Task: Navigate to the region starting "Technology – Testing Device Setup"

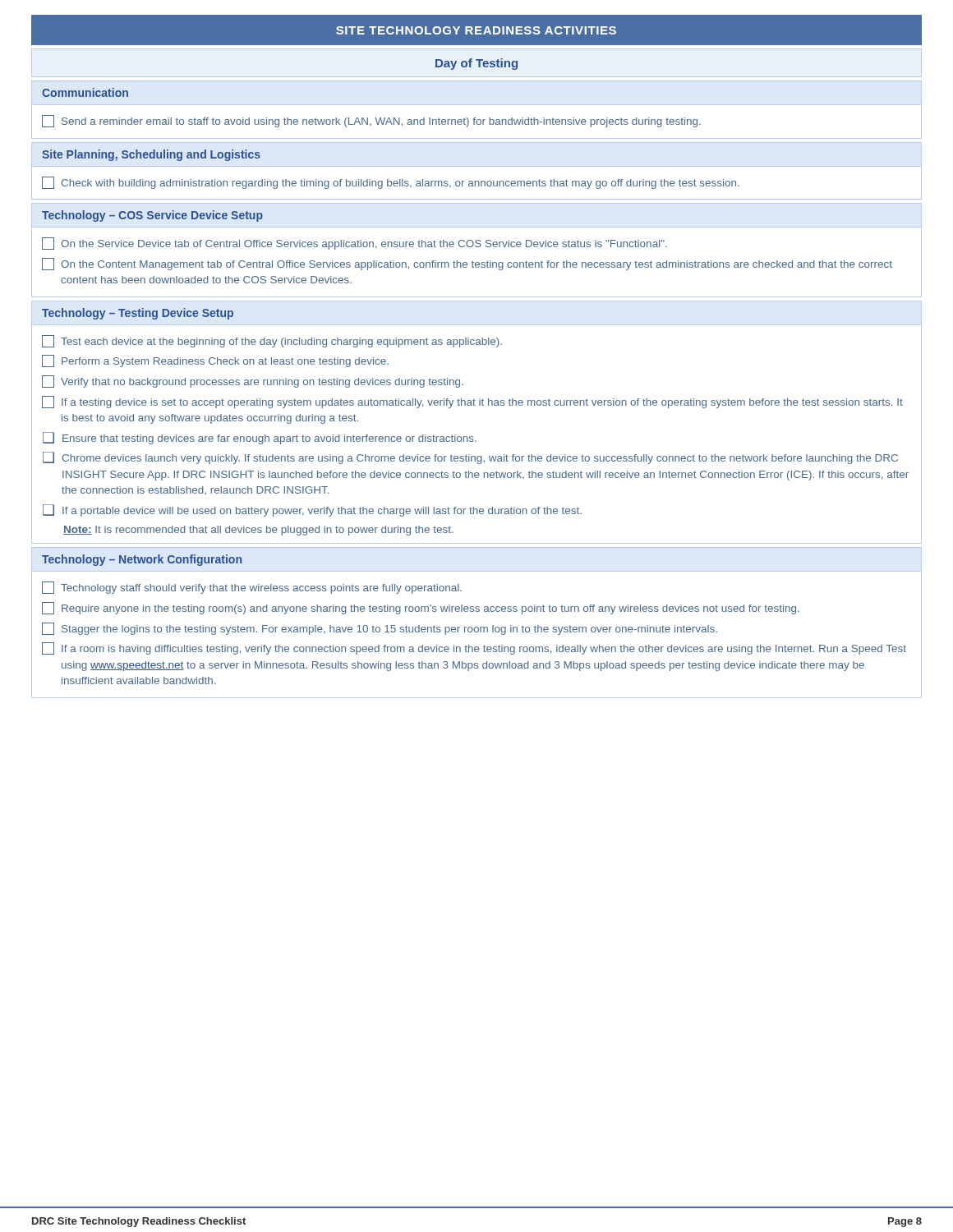Action: pos(138,313)
